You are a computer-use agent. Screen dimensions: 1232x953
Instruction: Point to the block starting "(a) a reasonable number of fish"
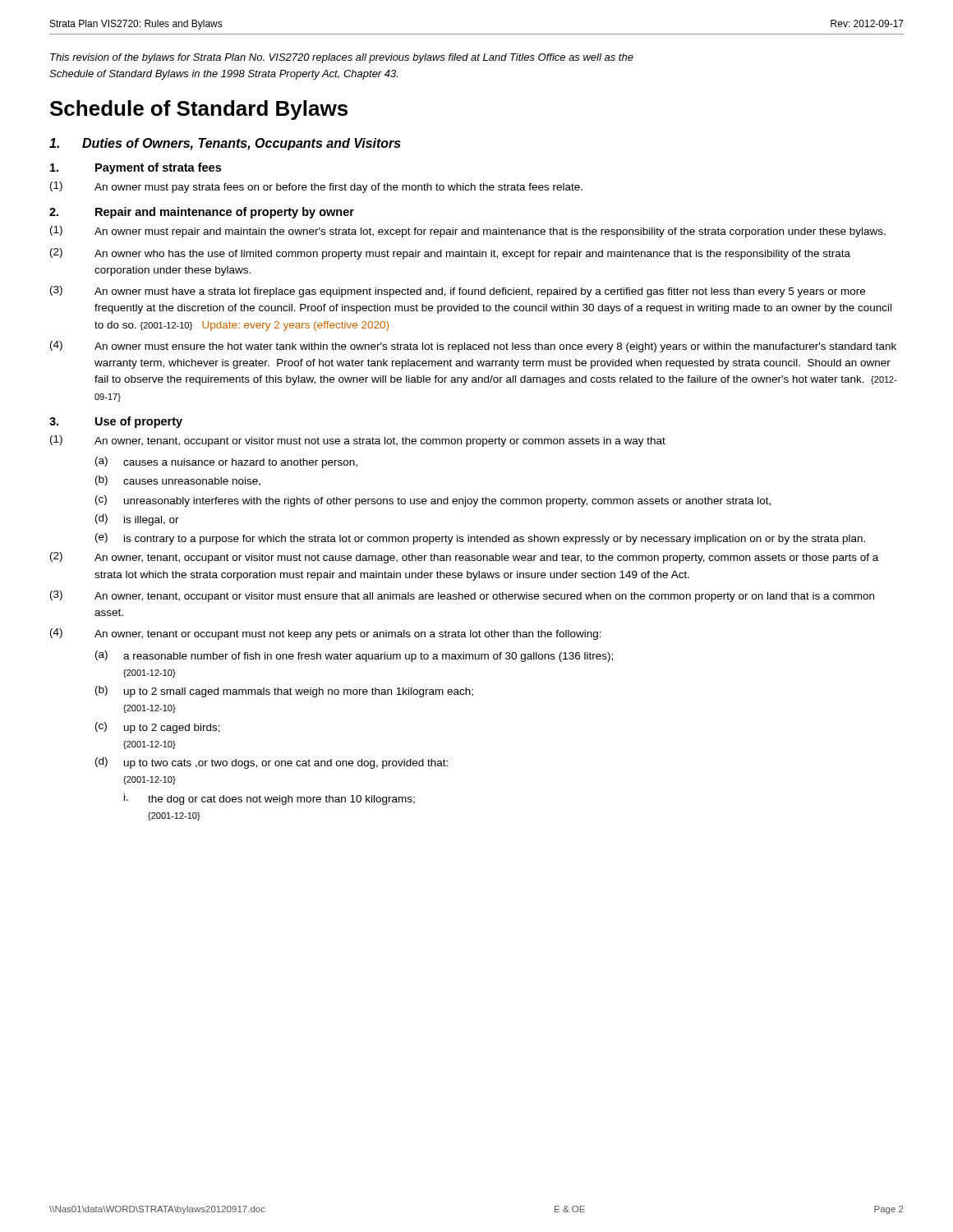[x=499, y=664]
